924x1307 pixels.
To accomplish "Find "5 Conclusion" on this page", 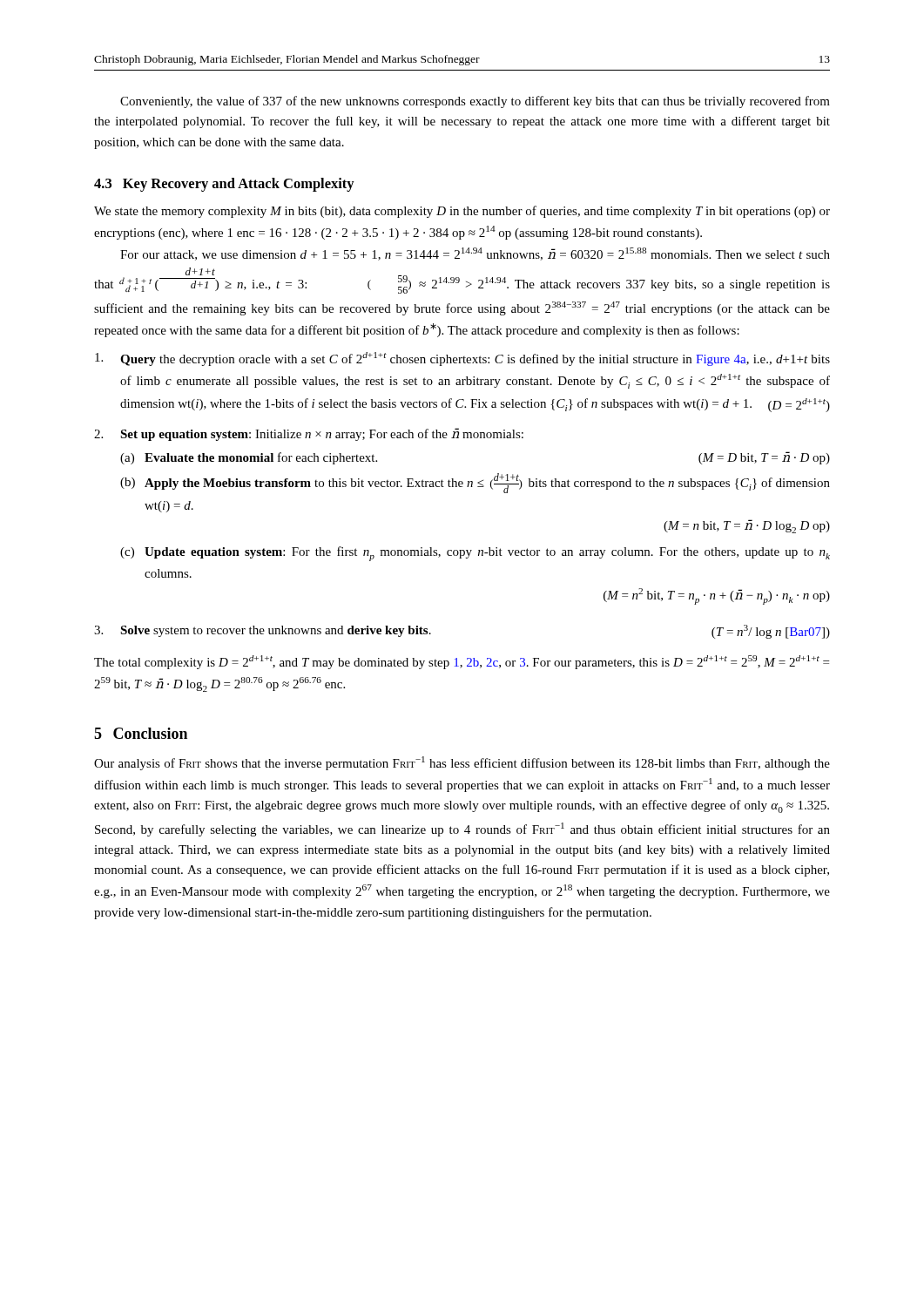I will pos(141,733).
